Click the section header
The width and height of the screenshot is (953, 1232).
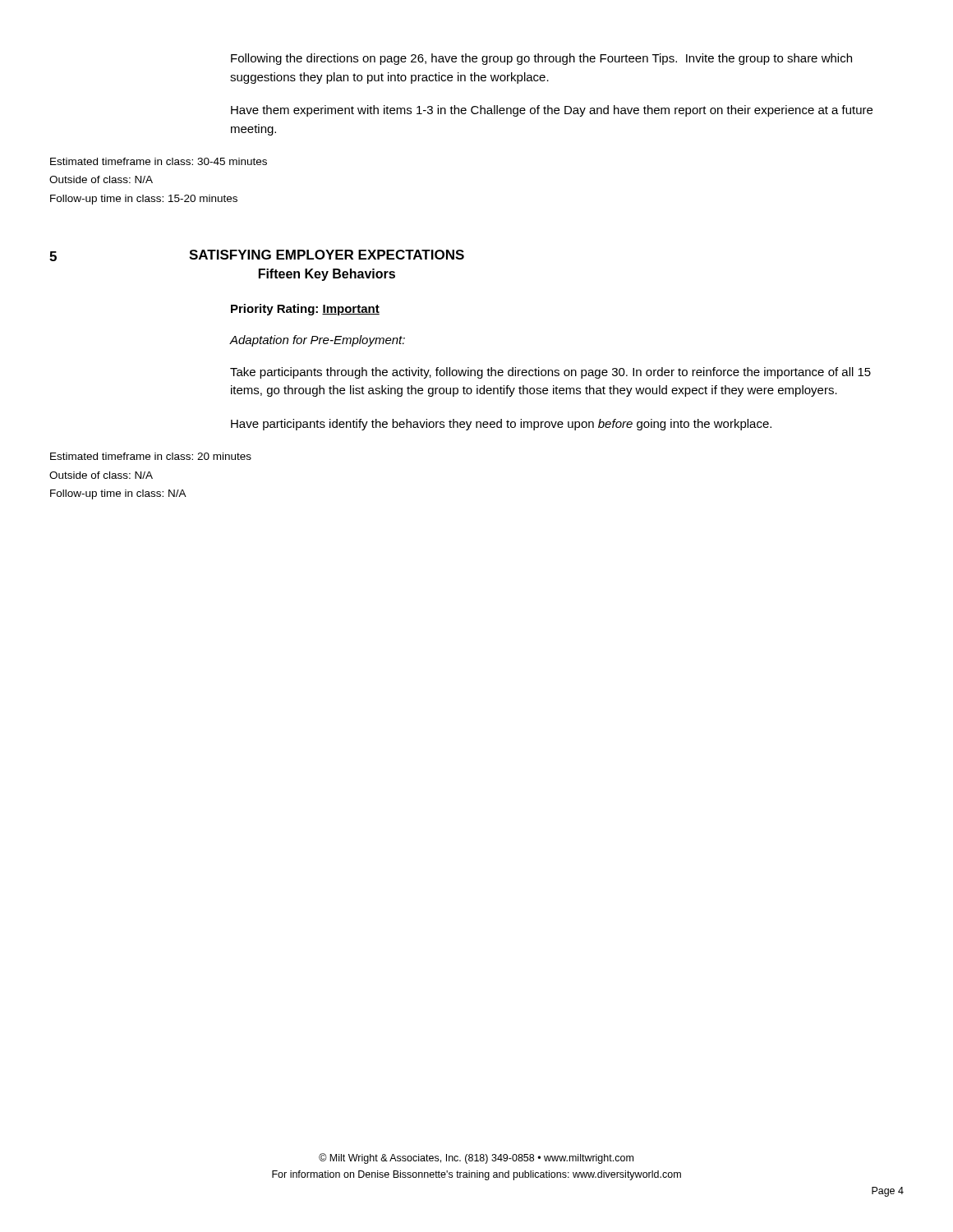(x=257, y=264)
